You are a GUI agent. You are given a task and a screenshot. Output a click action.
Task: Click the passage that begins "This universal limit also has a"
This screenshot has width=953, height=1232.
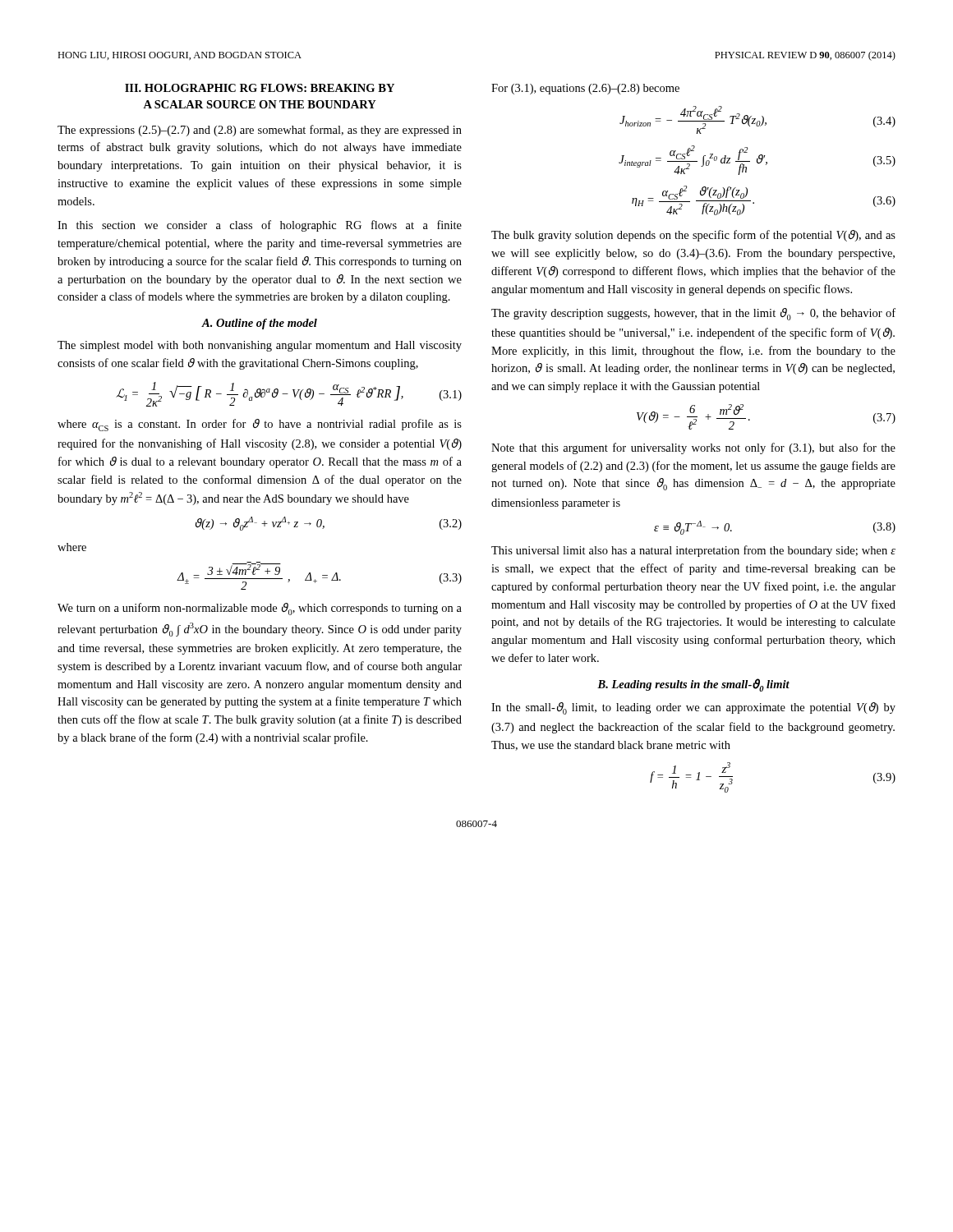pyautogui.click(x=693, y=605)
